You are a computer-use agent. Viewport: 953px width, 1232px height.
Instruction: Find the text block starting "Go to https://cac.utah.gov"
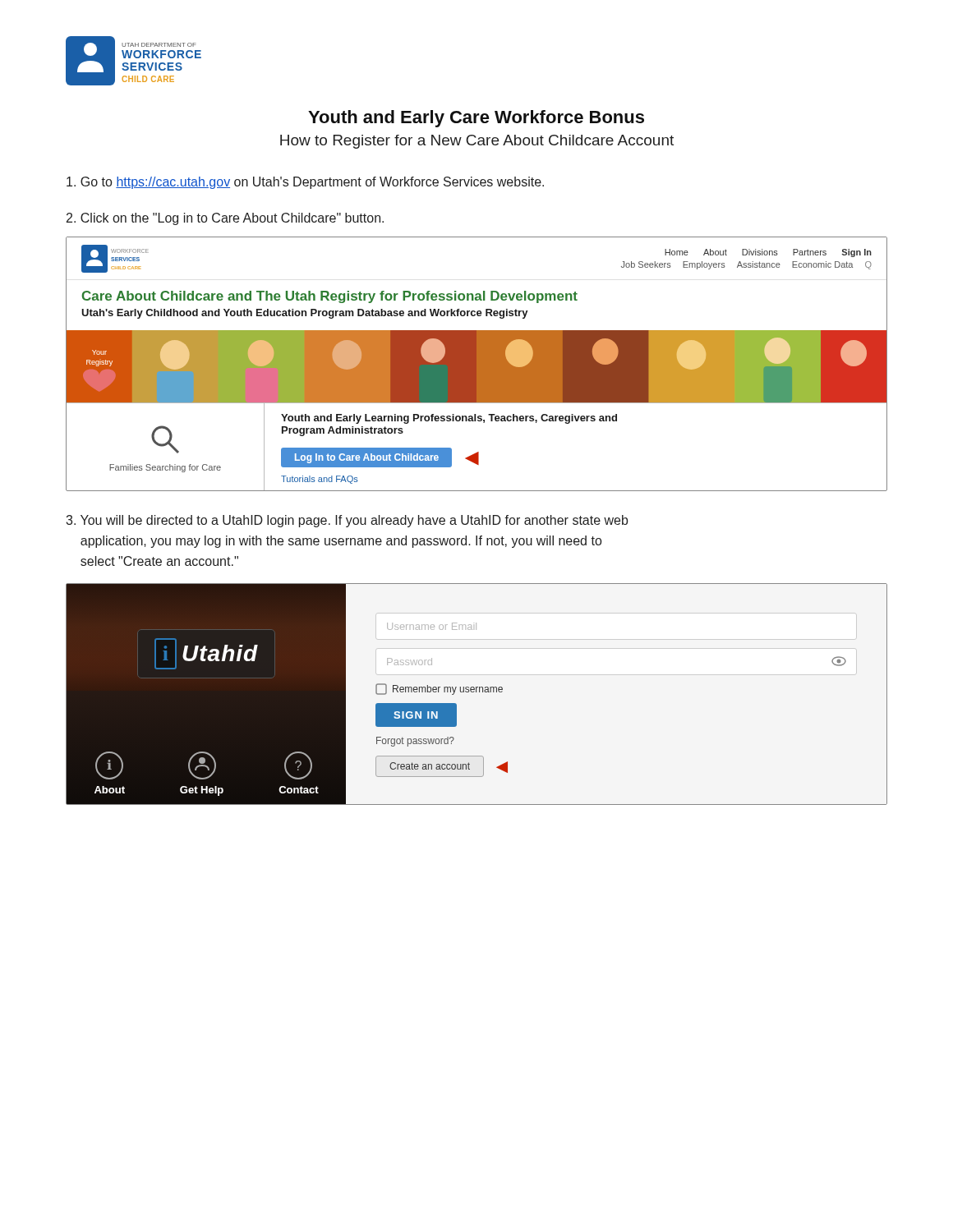(305, 182)
